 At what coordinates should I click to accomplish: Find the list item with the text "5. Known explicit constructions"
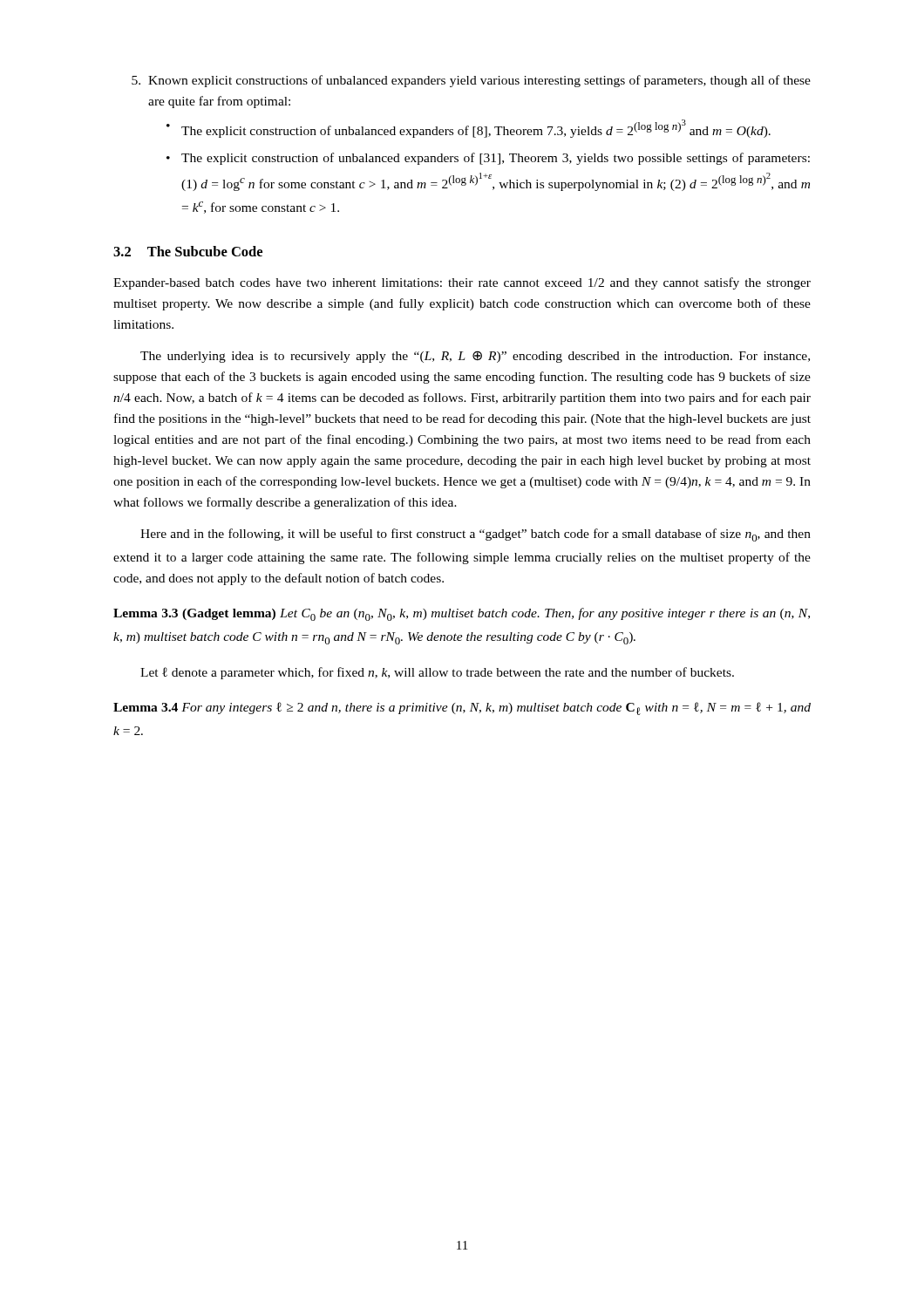click(x=462, y=91)
